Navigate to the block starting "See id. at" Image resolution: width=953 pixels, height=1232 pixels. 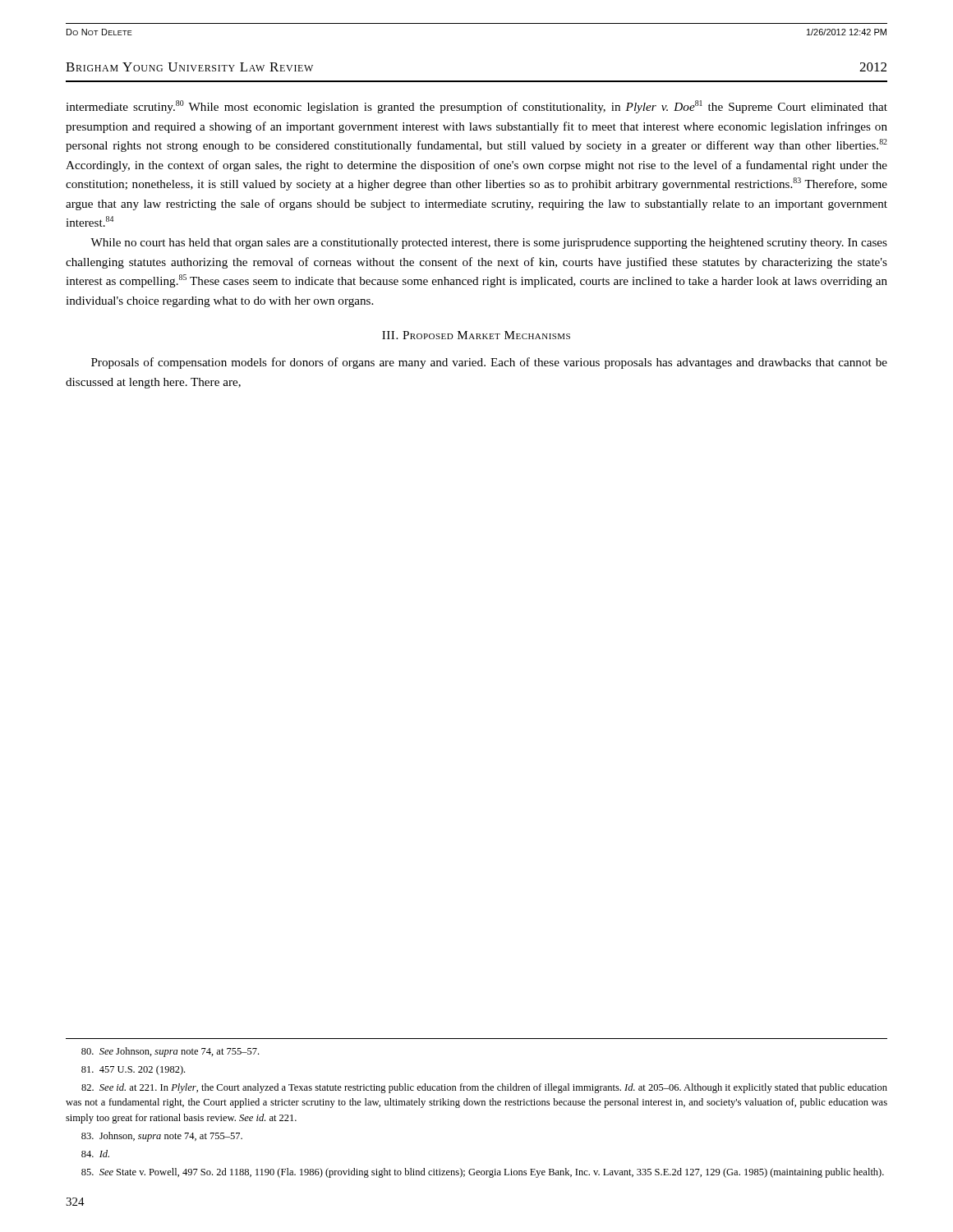click(476, 1103)
